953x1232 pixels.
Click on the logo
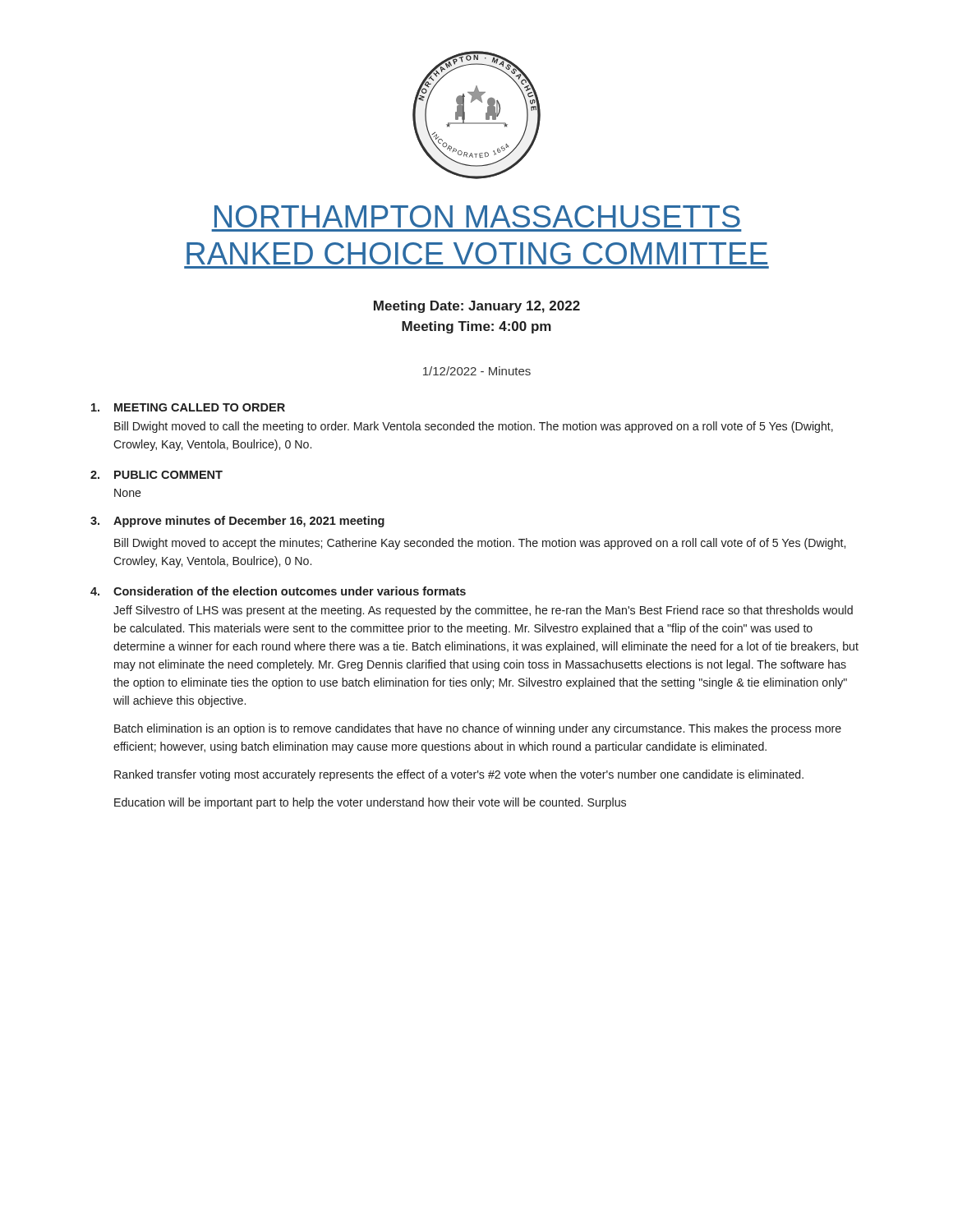476,117
